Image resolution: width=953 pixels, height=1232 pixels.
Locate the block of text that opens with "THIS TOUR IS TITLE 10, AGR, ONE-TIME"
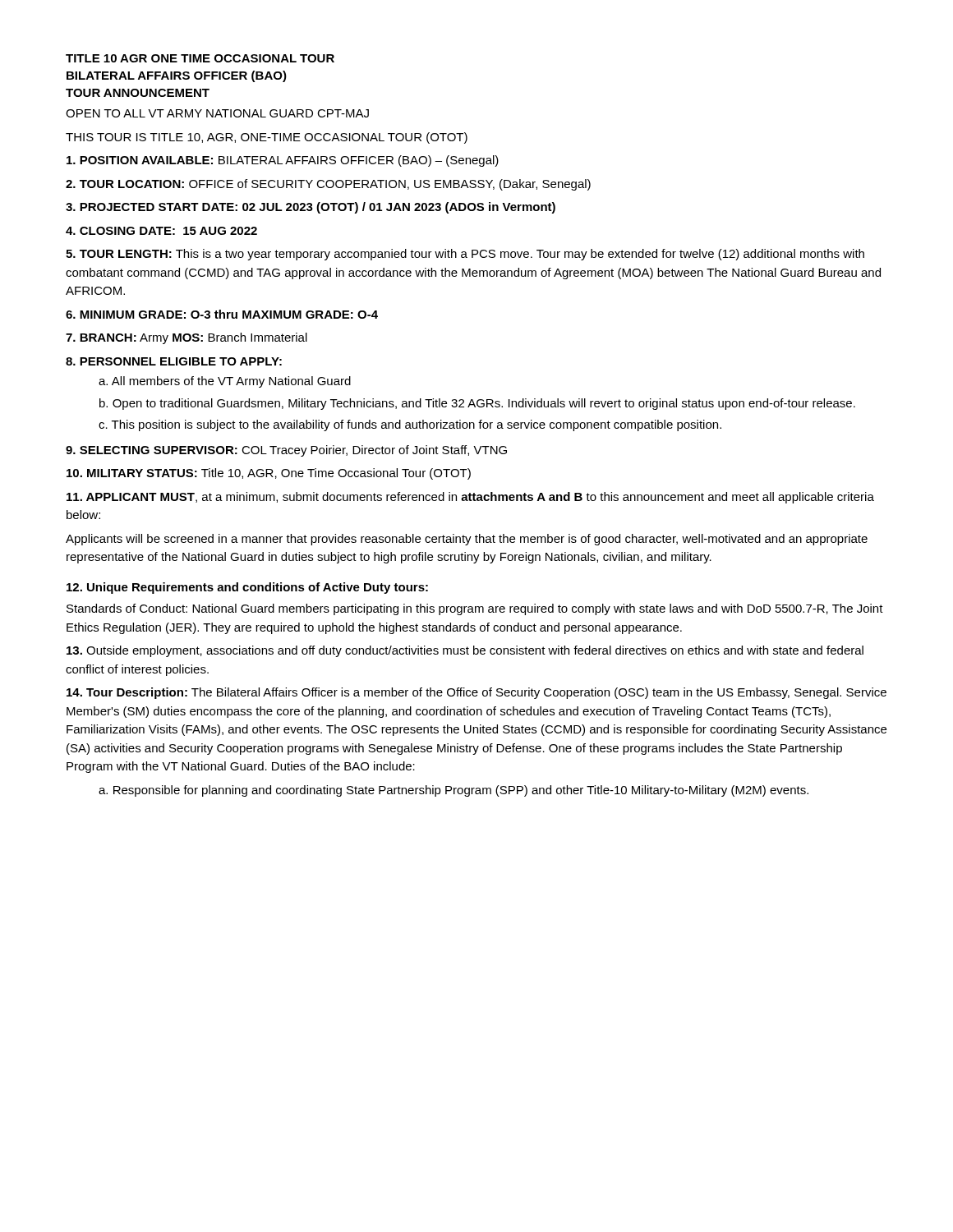click(x=267, y=136)
